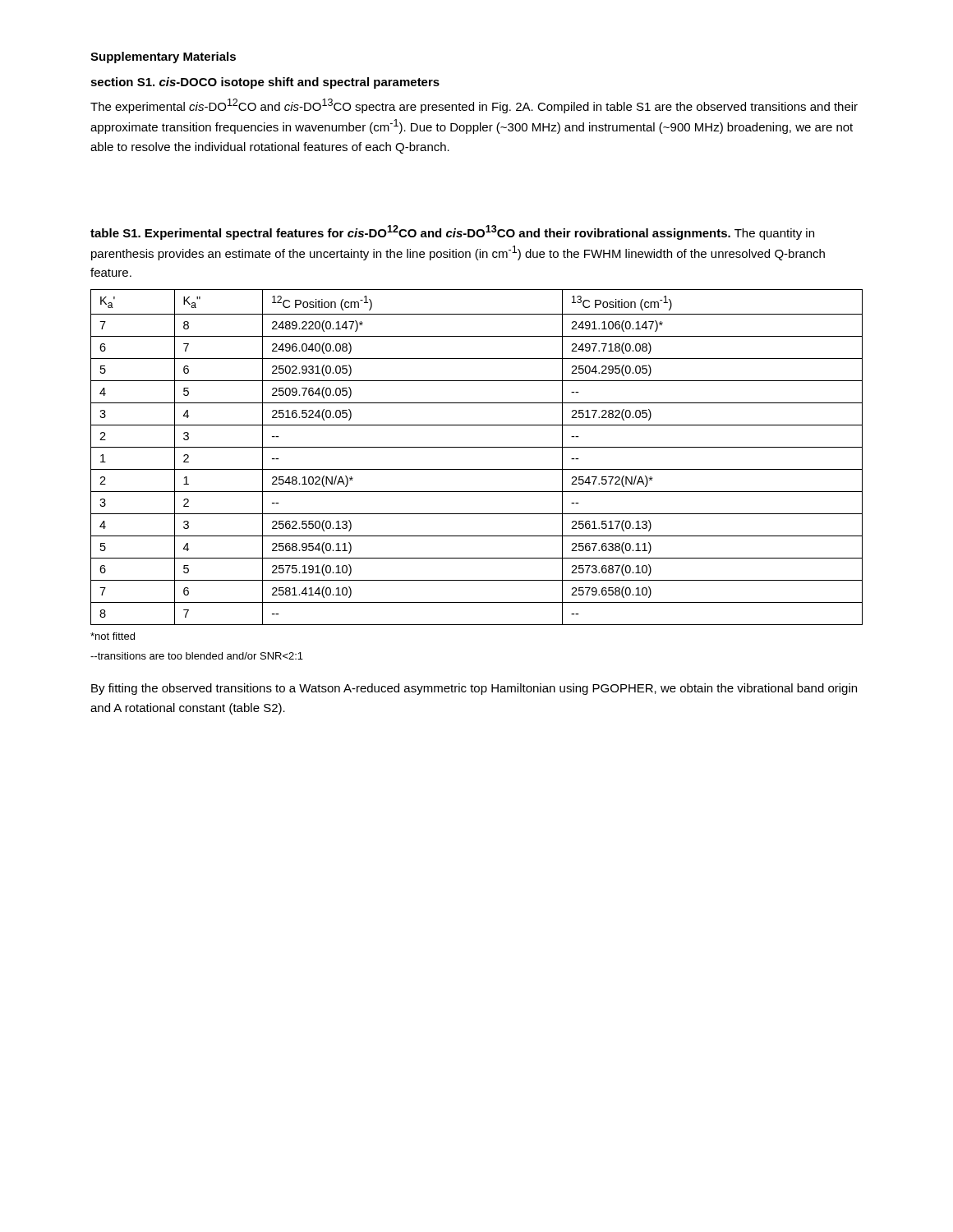Select the table that reads "K a ""
Viewport: 953px width, 1232px height.
click(476, 457)
